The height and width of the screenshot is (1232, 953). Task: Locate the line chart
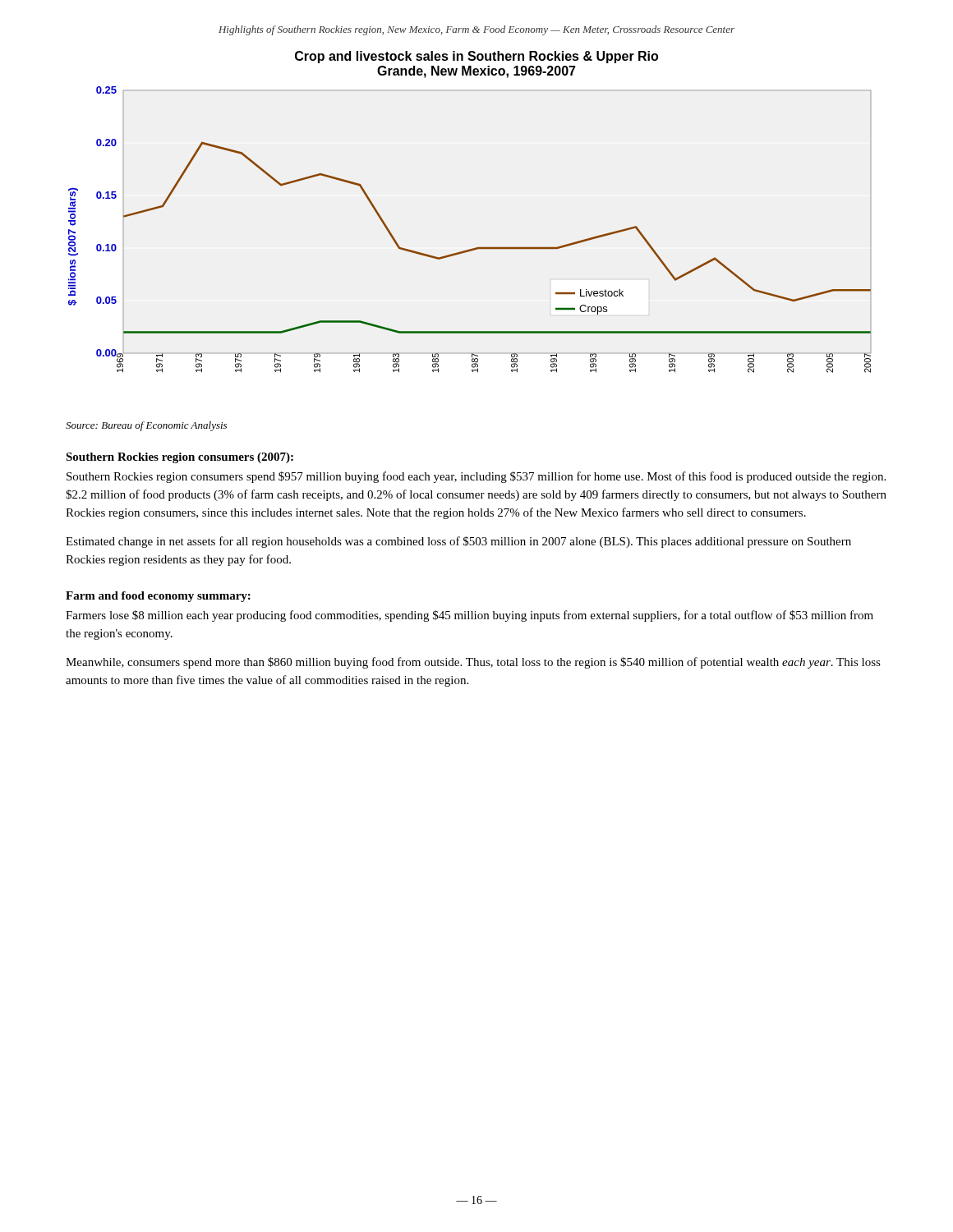[476, 230]
